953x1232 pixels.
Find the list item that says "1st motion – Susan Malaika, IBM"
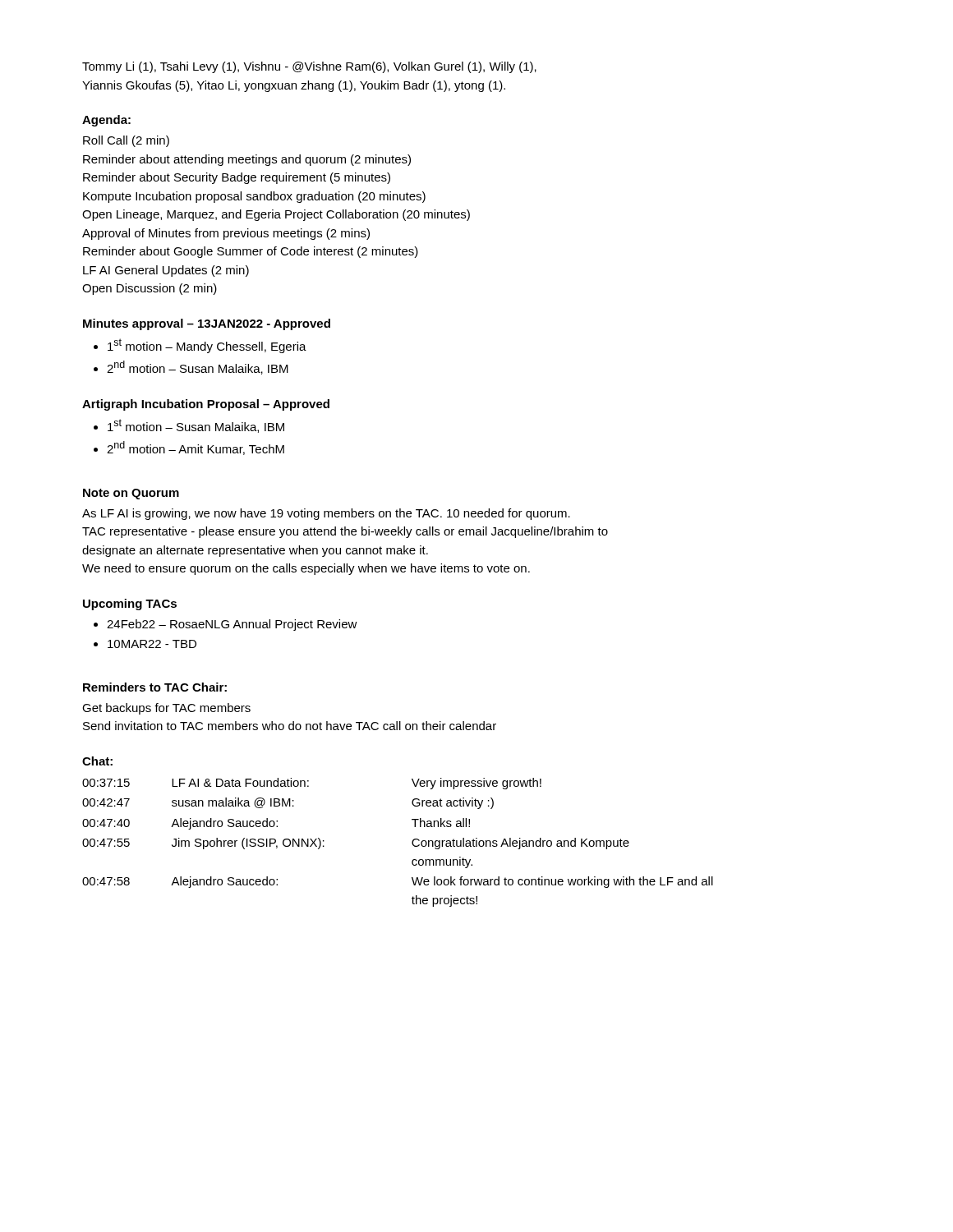196,425
